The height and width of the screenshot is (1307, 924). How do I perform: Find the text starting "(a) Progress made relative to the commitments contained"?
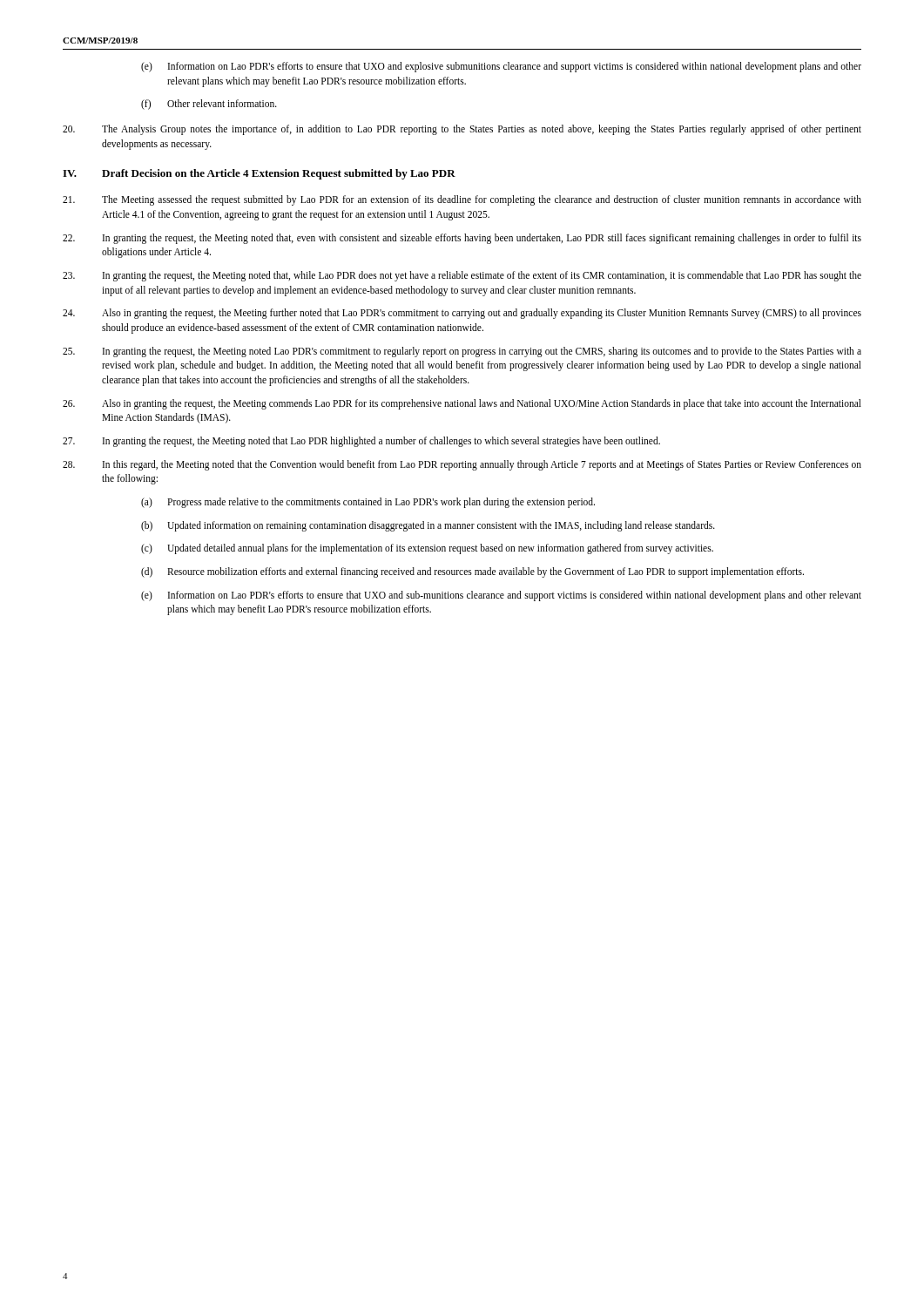tap(501, 502)
